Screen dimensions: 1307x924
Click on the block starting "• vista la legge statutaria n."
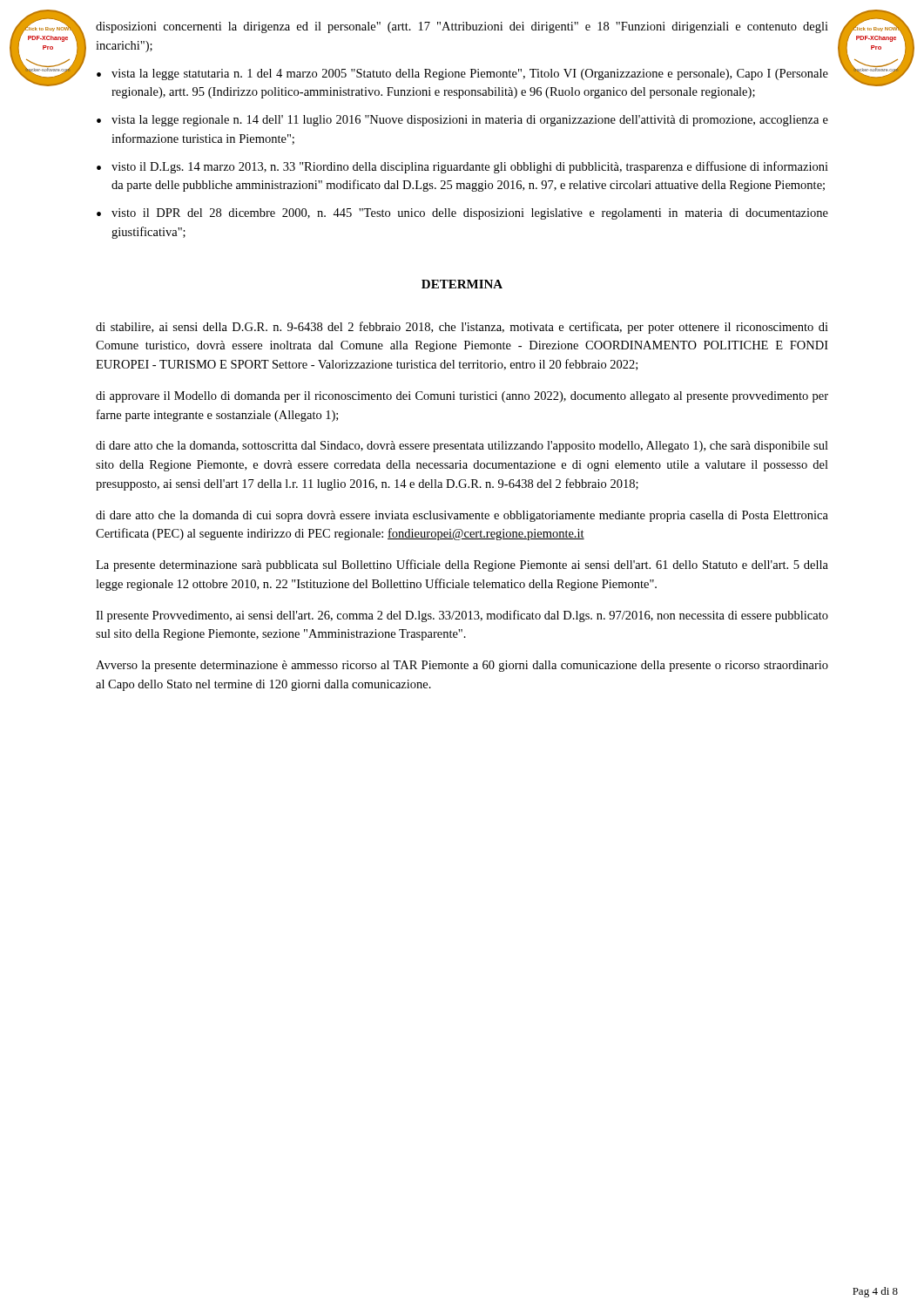click(462, 83)
